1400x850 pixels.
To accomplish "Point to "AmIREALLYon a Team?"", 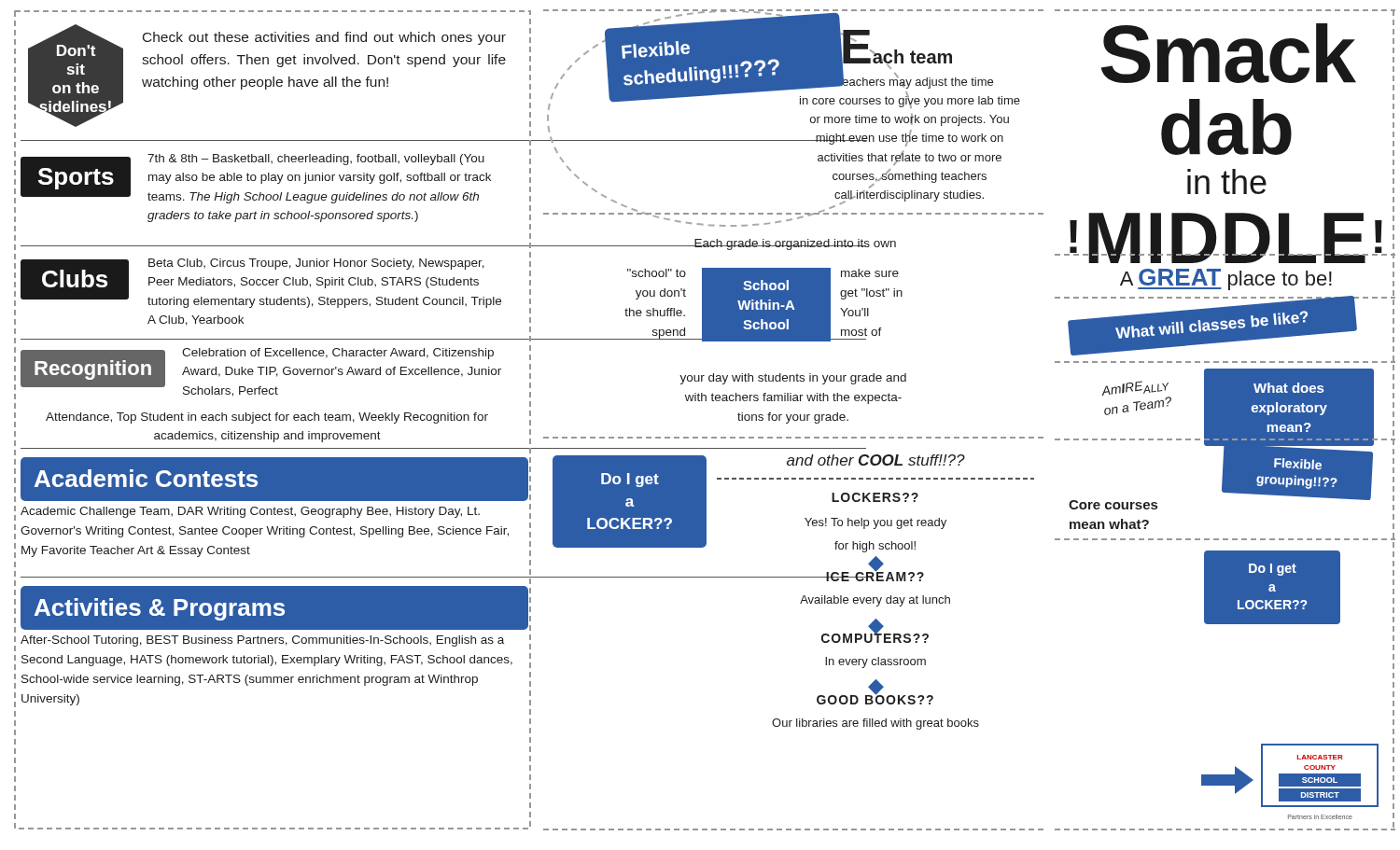I will click(x=1137, y=396).
